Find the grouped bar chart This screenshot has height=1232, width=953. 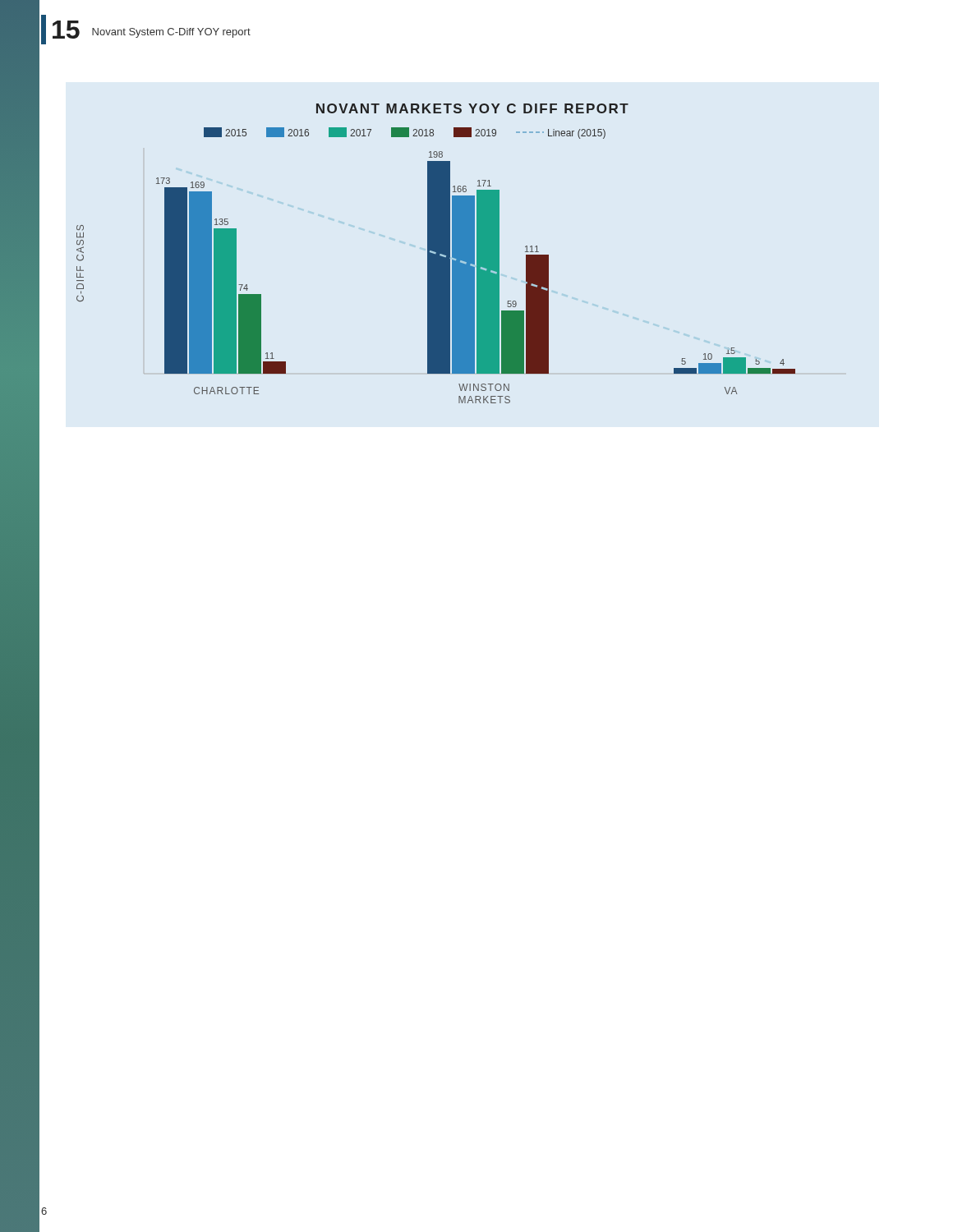pos(472,255)
